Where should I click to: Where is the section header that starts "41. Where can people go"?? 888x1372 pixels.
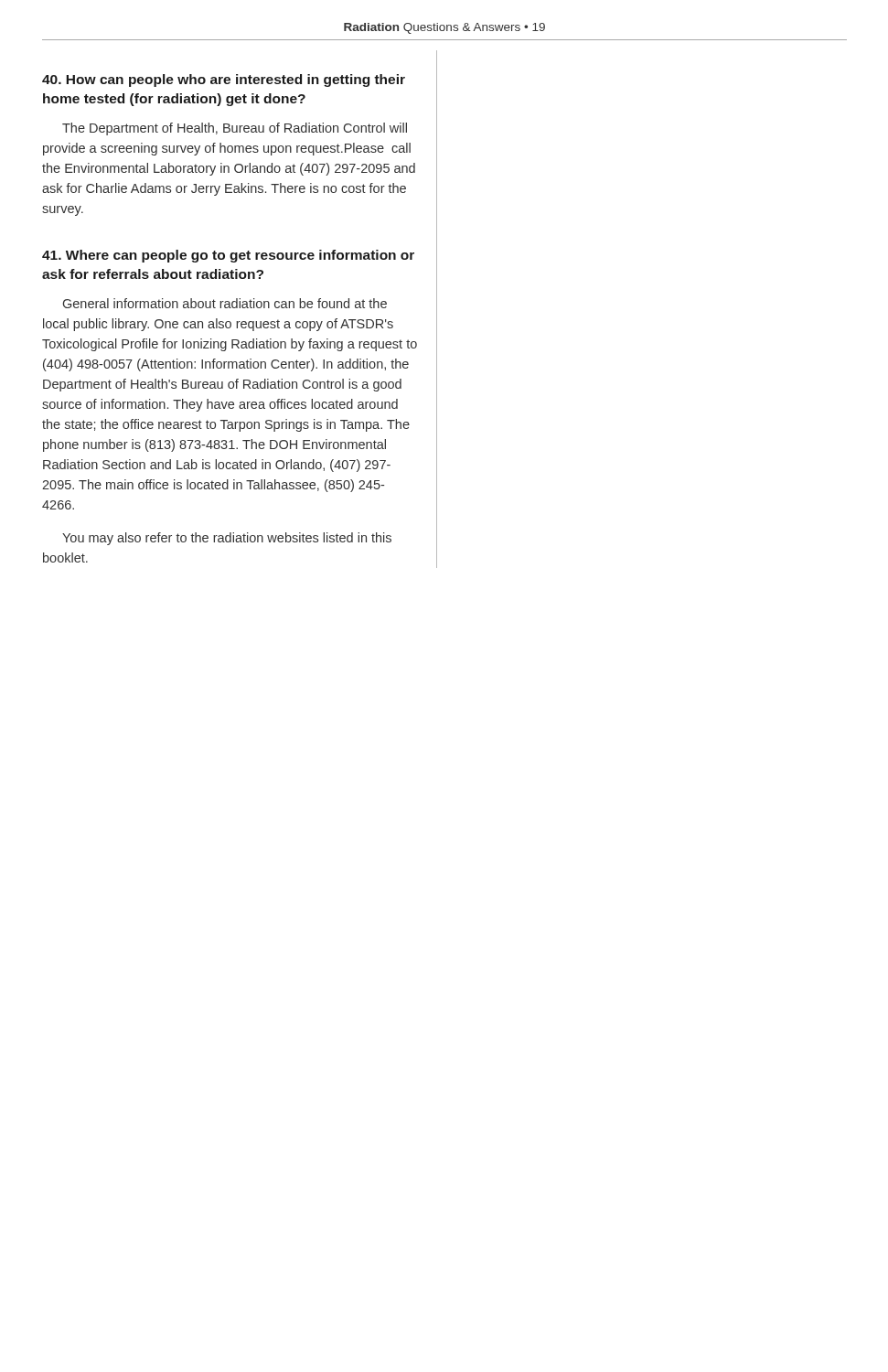pyautogui.click(x=228, y=264)
